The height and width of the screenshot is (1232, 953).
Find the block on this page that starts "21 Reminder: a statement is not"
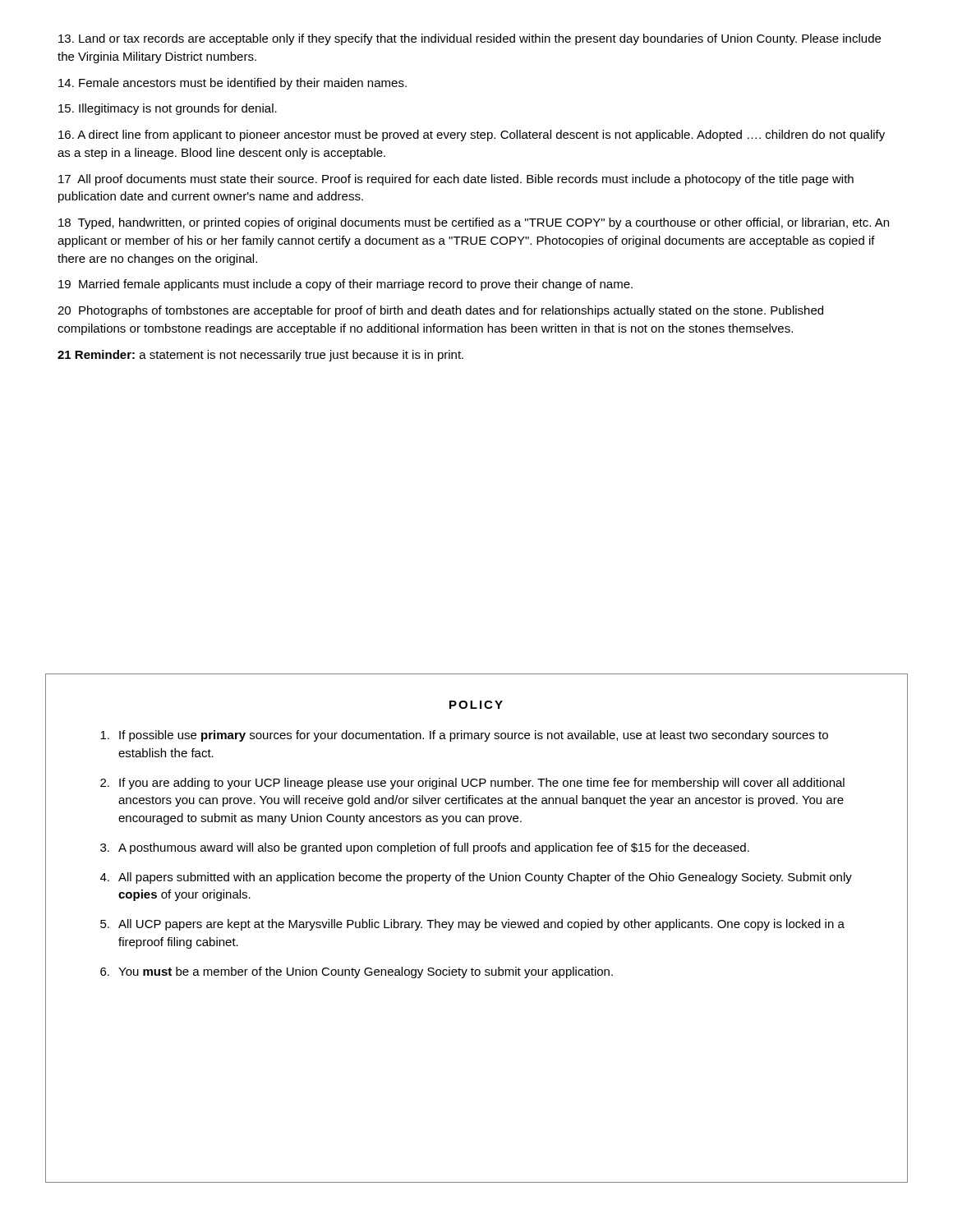tap(261, 354)
